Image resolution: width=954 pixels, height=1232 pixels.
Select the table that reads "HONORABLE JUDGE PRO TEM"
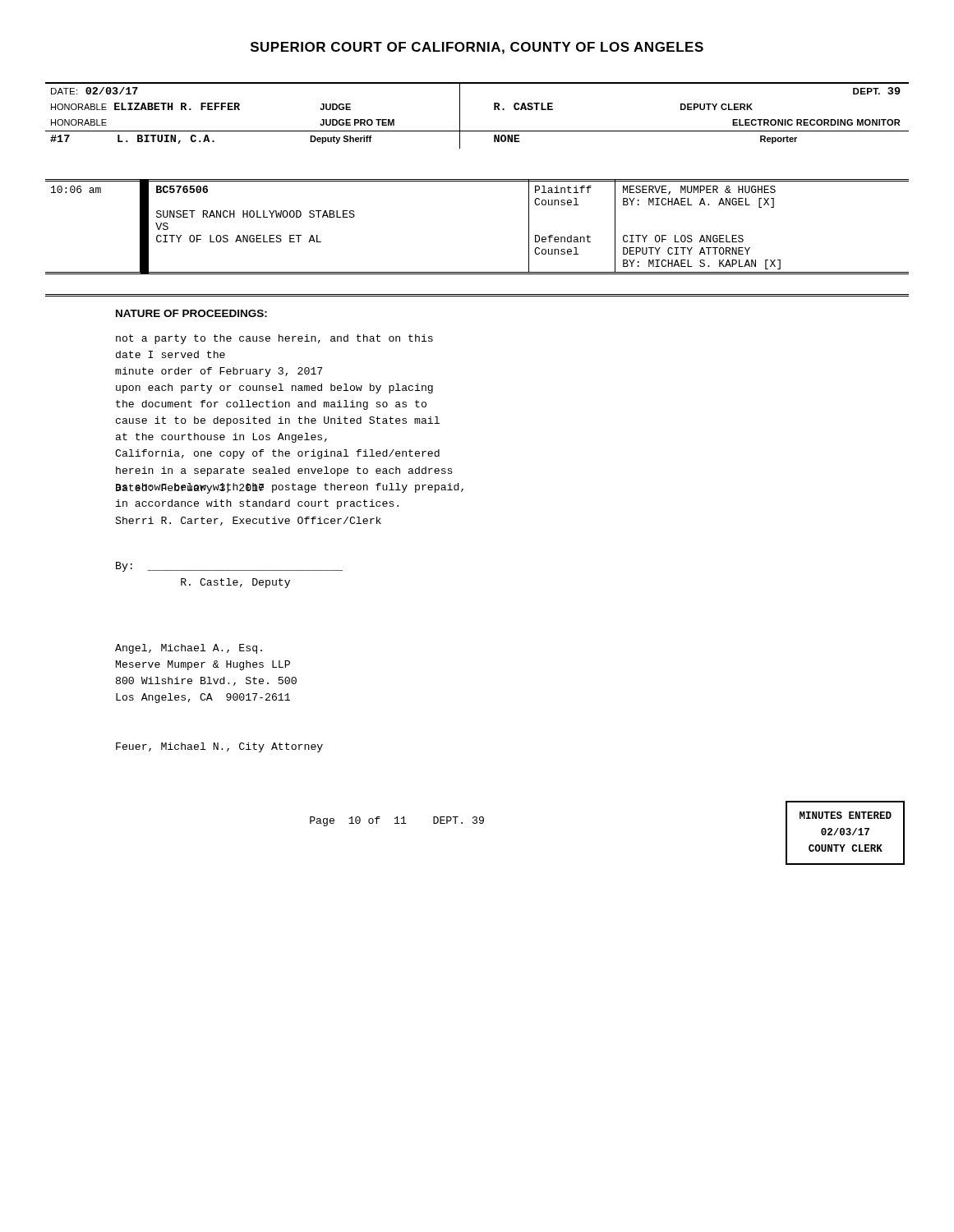point(477,115)
